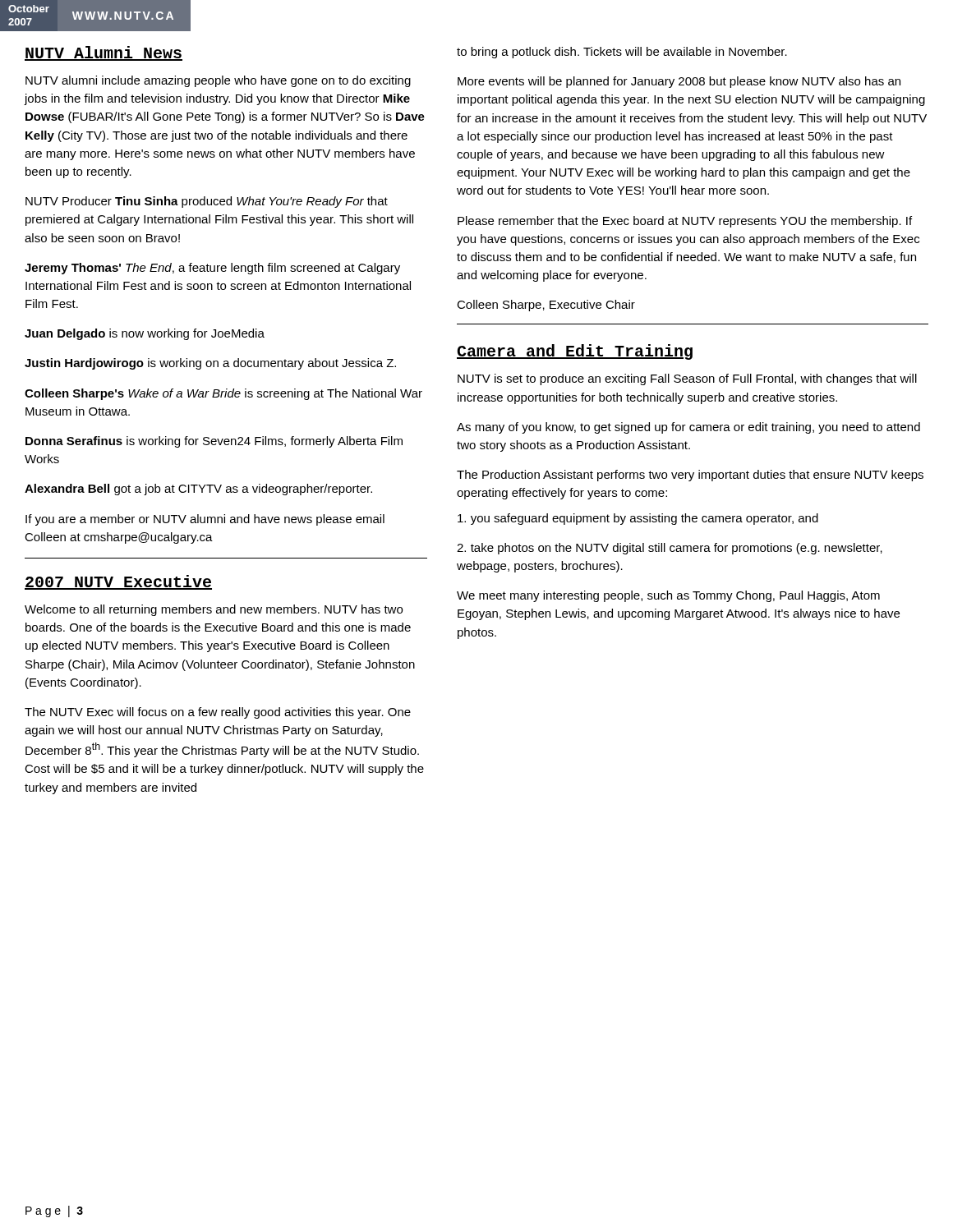Screen dimensions: 1232x953
Task: Select the list item with the text "2. take photos"
Action: pyautogui.click(x=670, y=556)
